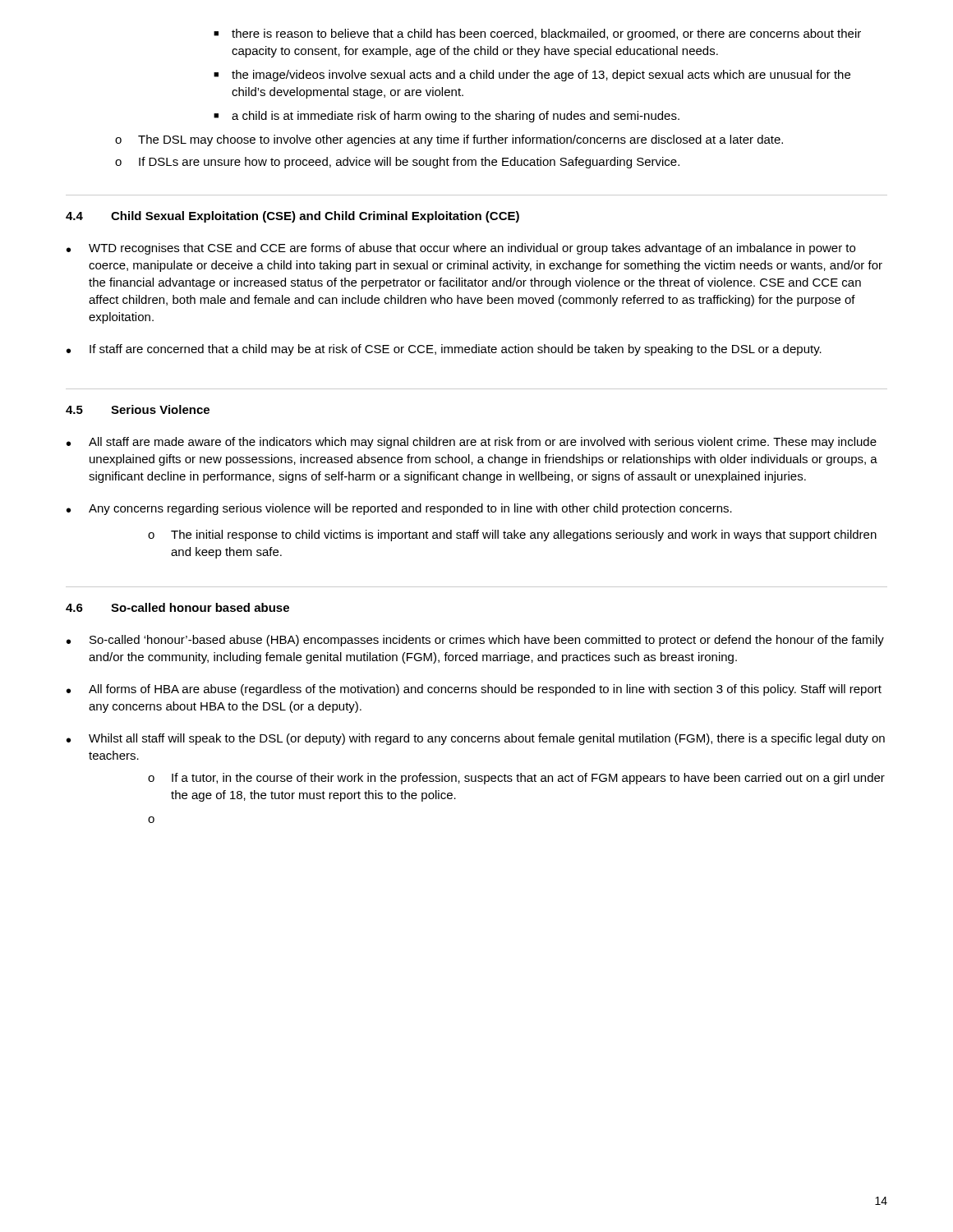Point to the region starting "o If a tutor, in the course"
This screenshot has height=1232, width=953.
coord(518,786)
